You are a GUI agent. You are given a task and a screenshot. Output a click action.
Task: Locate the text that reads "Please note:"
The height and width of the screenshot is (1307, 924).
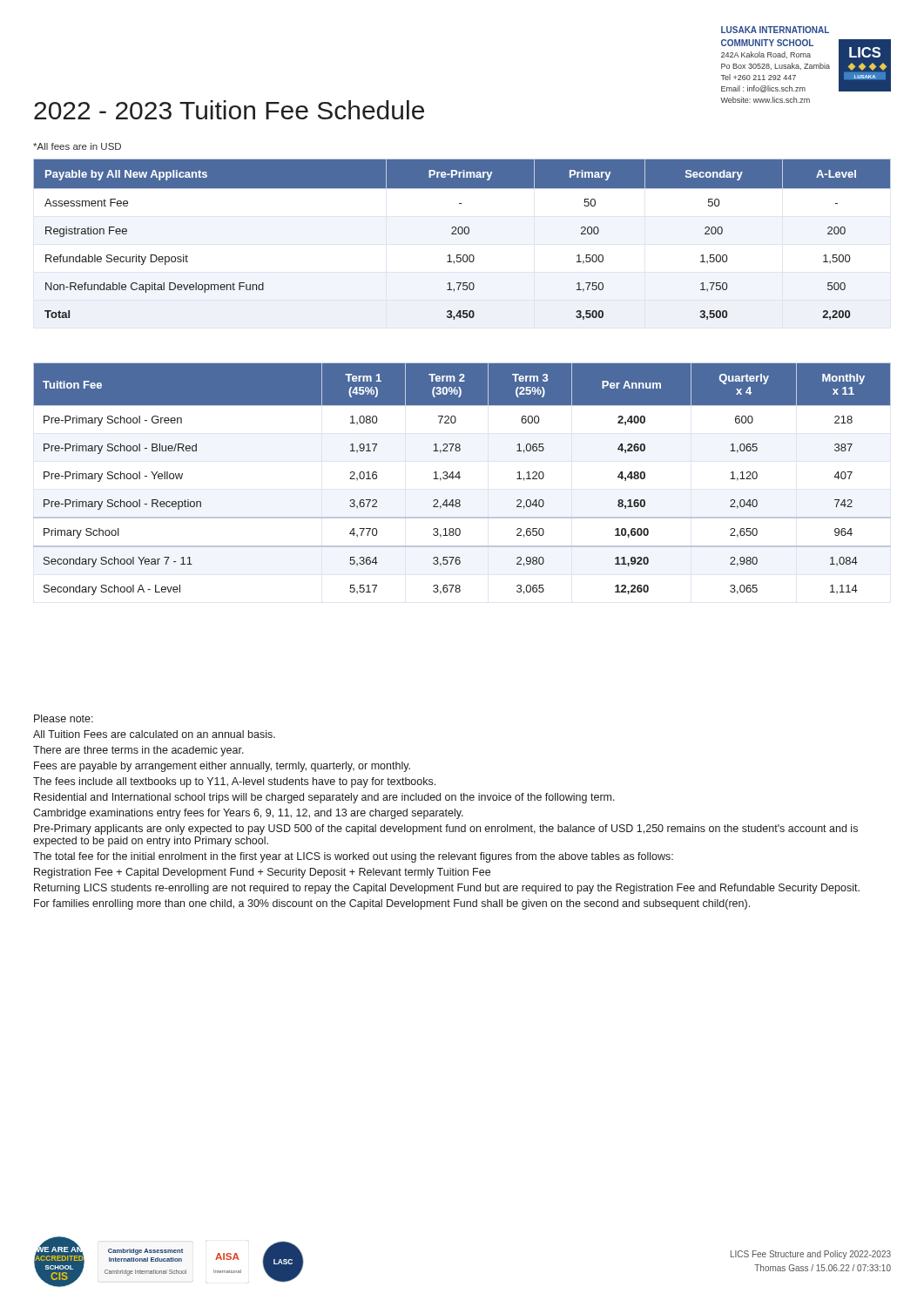tap(63, 719)
